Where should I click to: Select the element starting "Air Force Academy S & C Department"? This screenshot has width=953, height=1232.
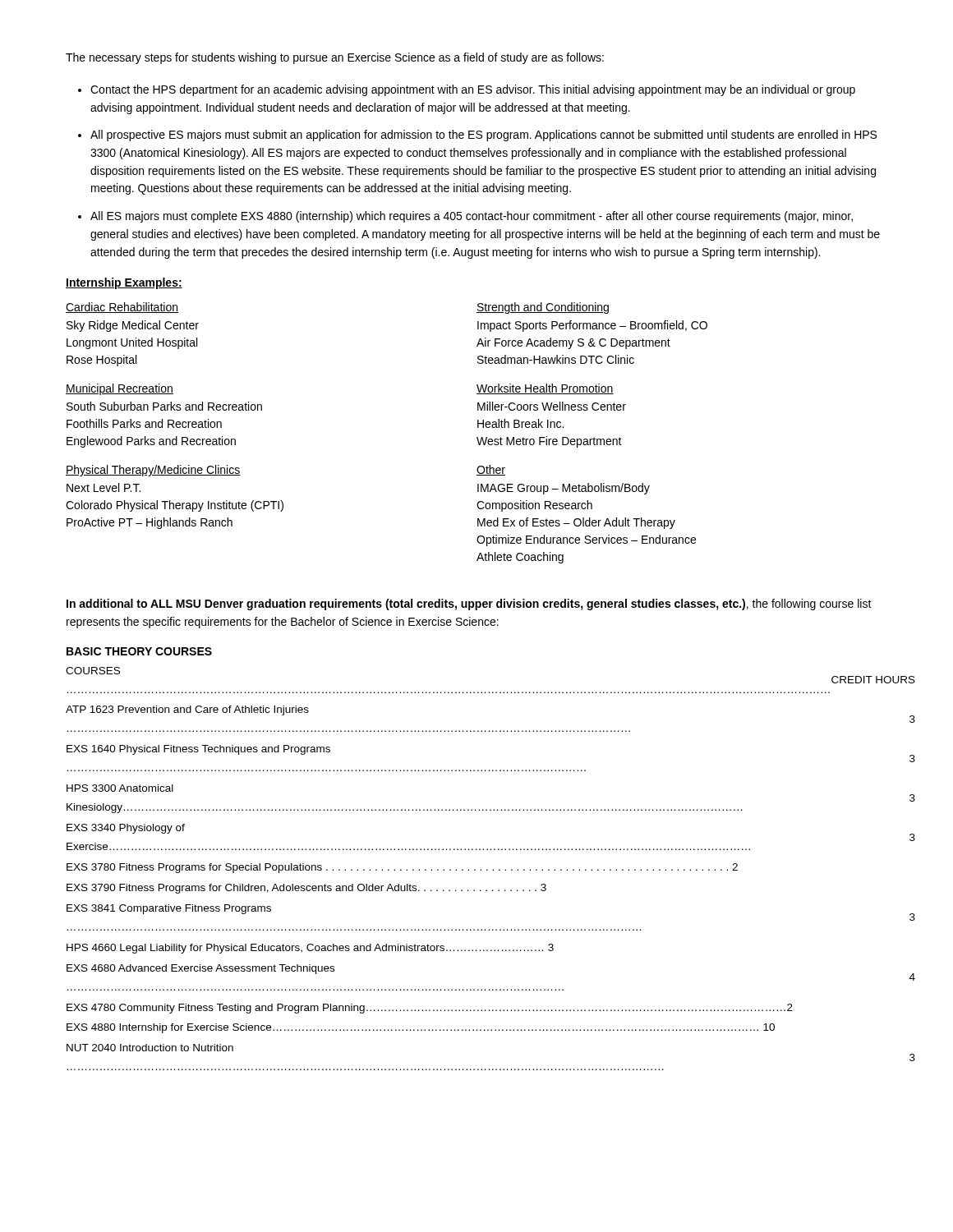coord(573,343)
